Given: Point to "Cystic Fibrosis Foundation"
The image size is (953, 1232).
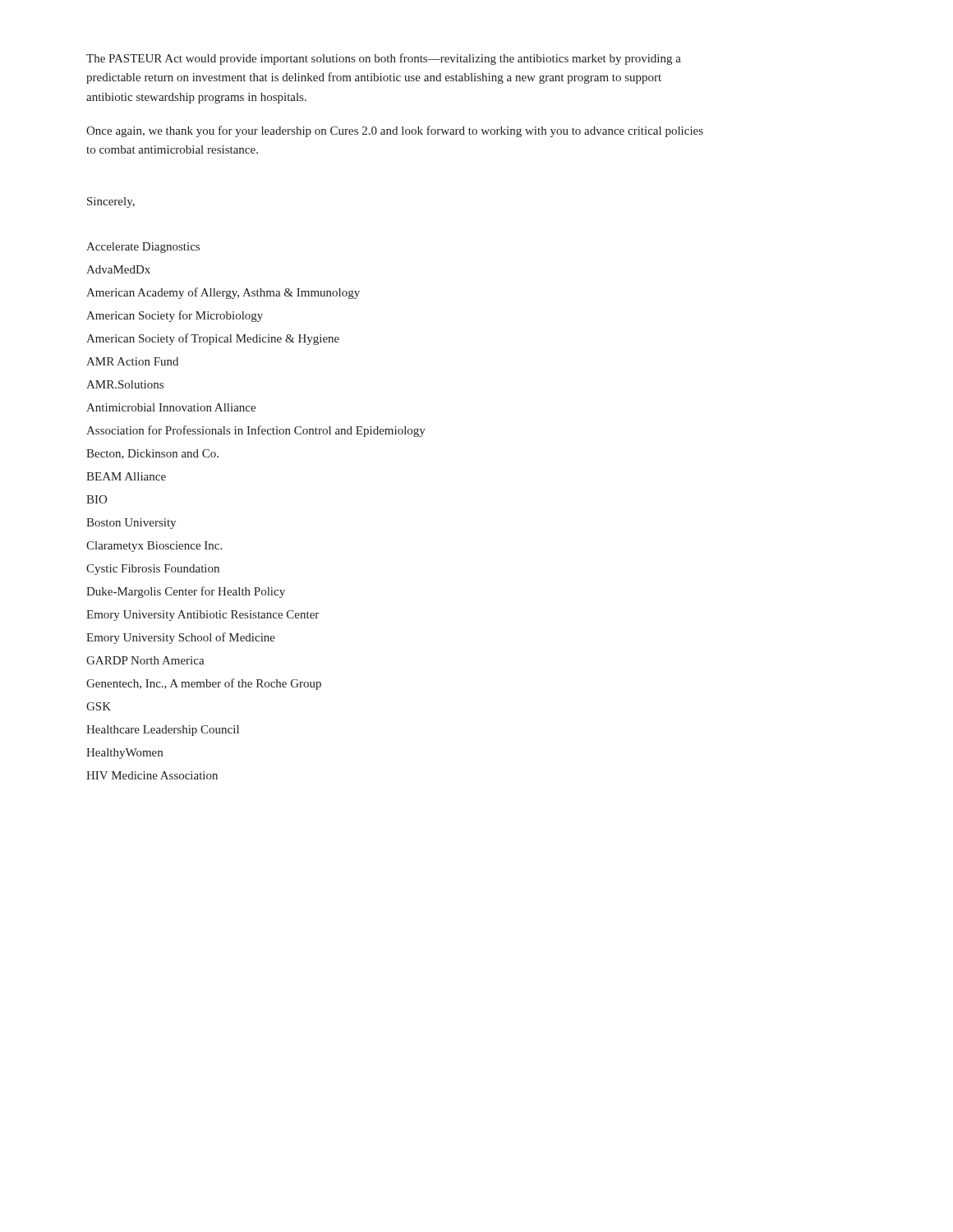Looking at the screenshot, I should pyautogui.click(x=153, y=568).
